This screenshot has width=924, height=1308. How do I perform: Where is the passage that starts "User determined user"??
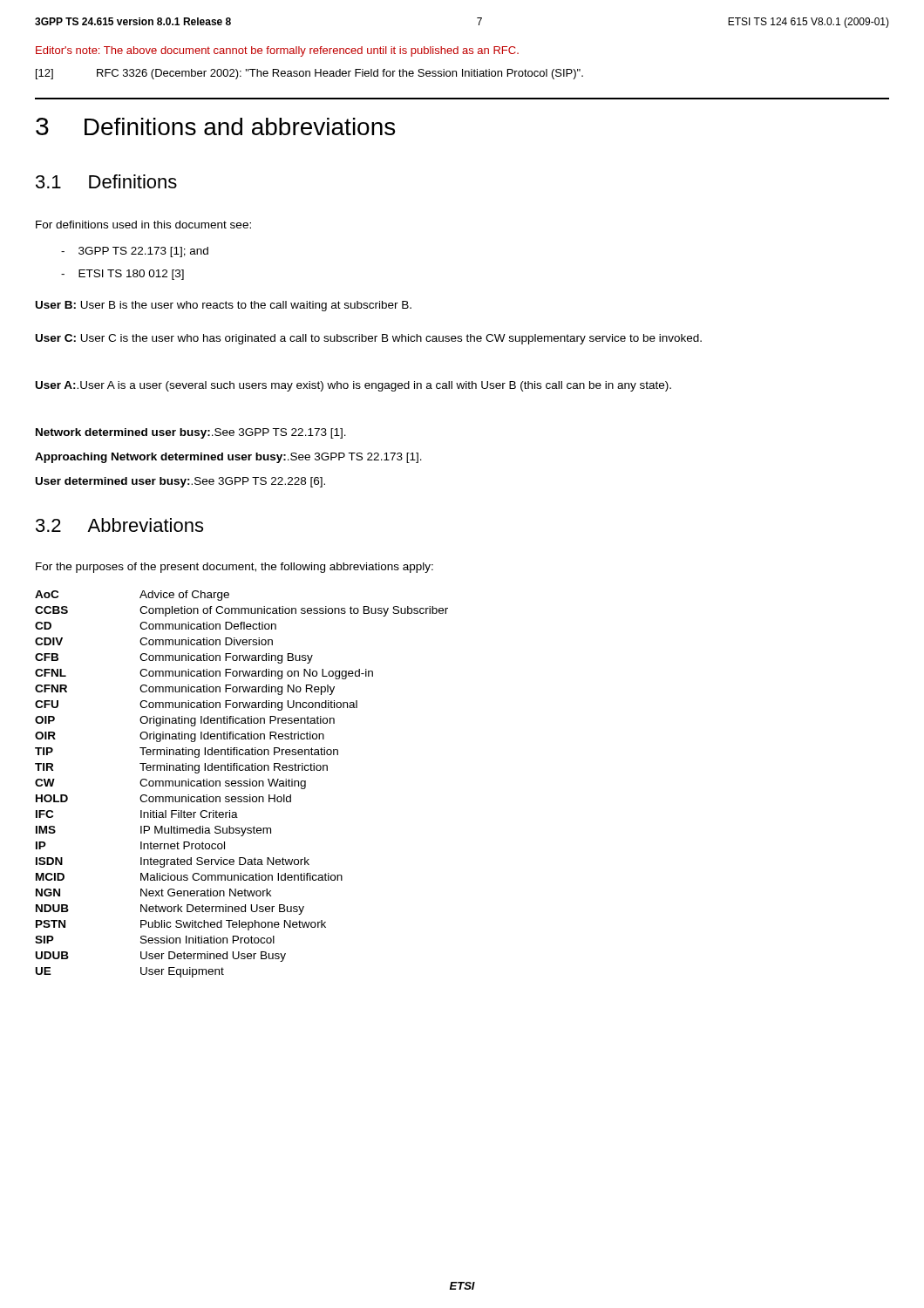click(x=181, y=481)
